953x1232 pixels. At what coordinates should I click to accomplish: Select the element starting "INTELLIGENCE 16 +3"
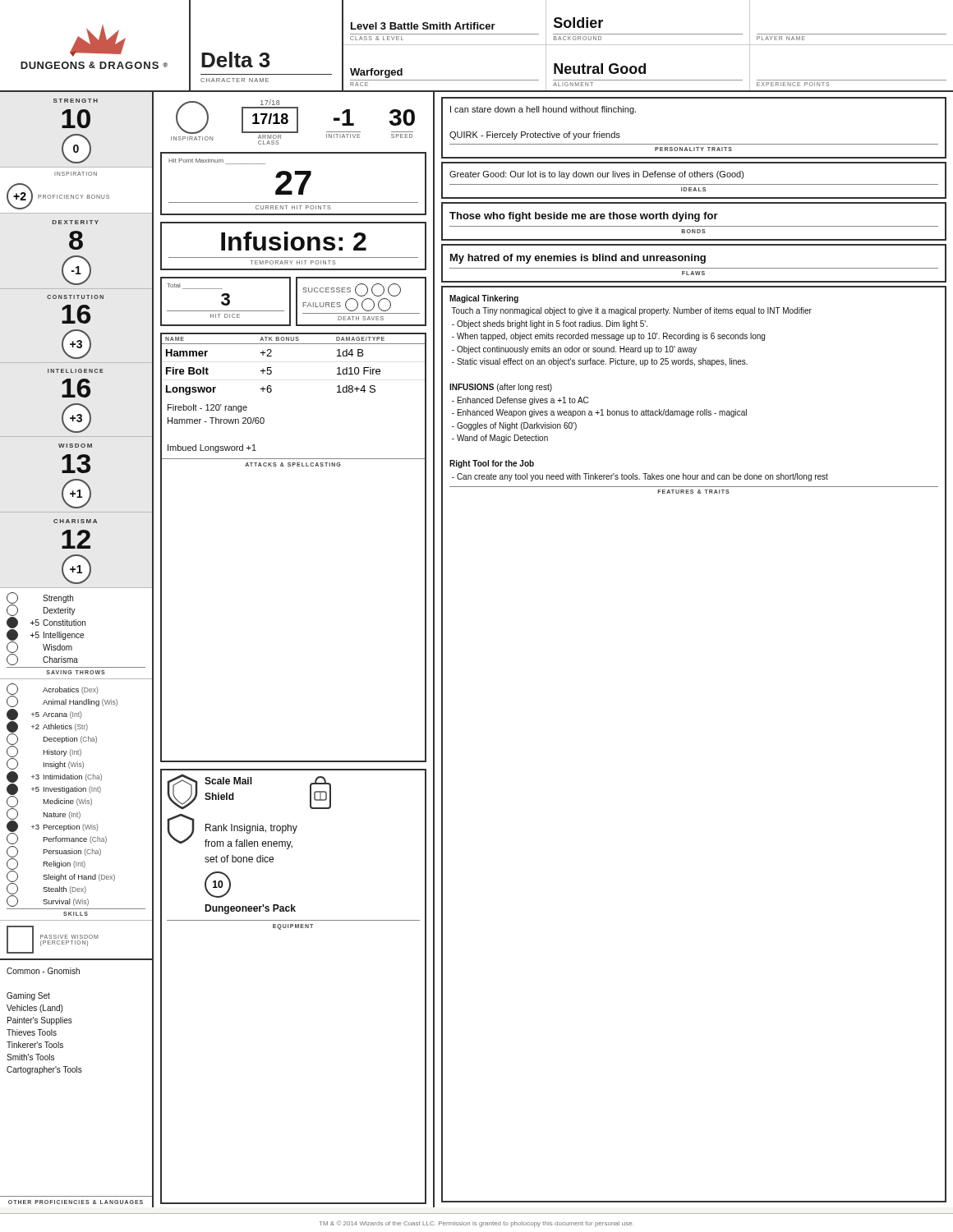click(x=76, y=400)
